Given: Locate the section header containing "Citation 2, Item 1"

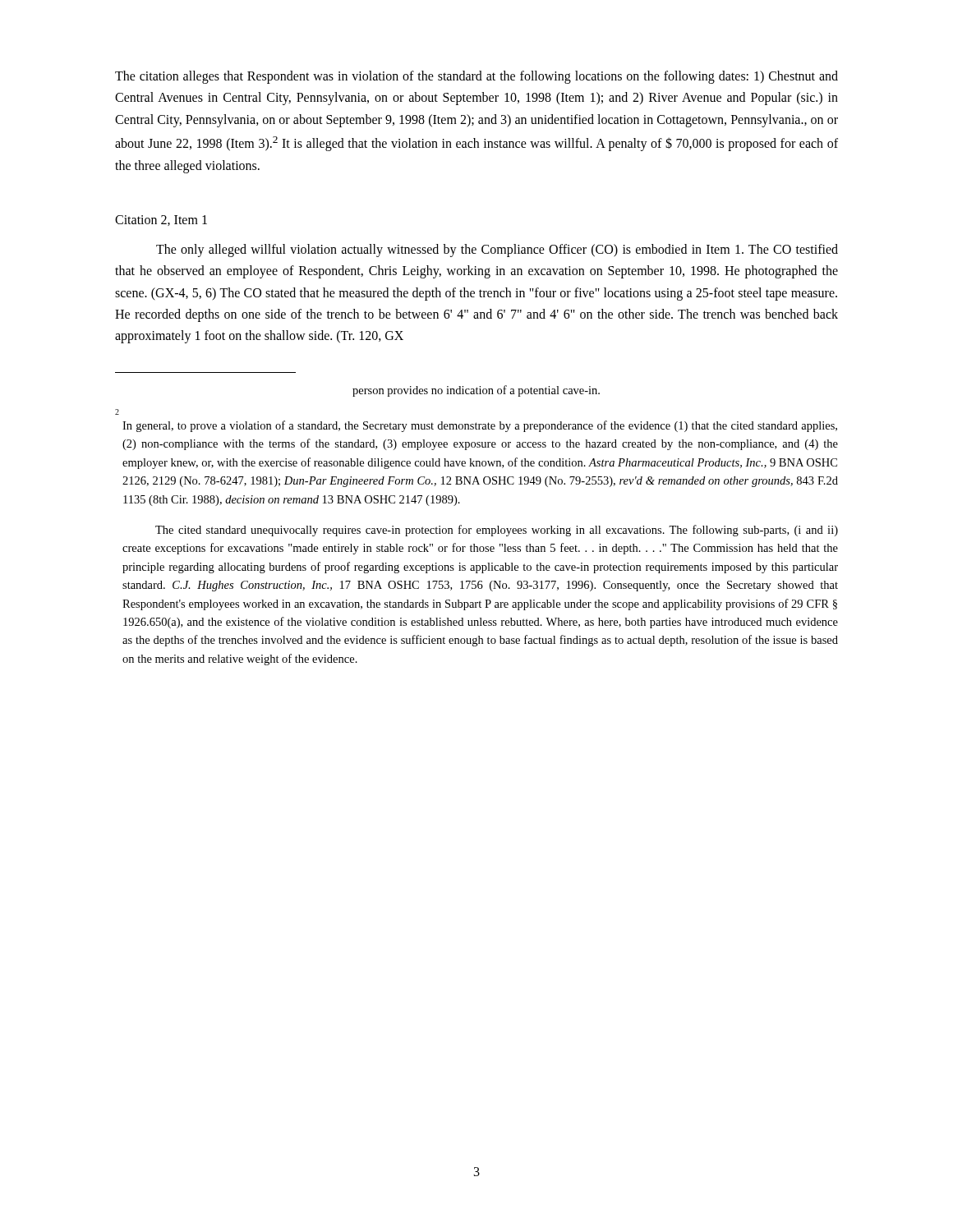Looking at the screenshot, I should (x=161, y=220).
